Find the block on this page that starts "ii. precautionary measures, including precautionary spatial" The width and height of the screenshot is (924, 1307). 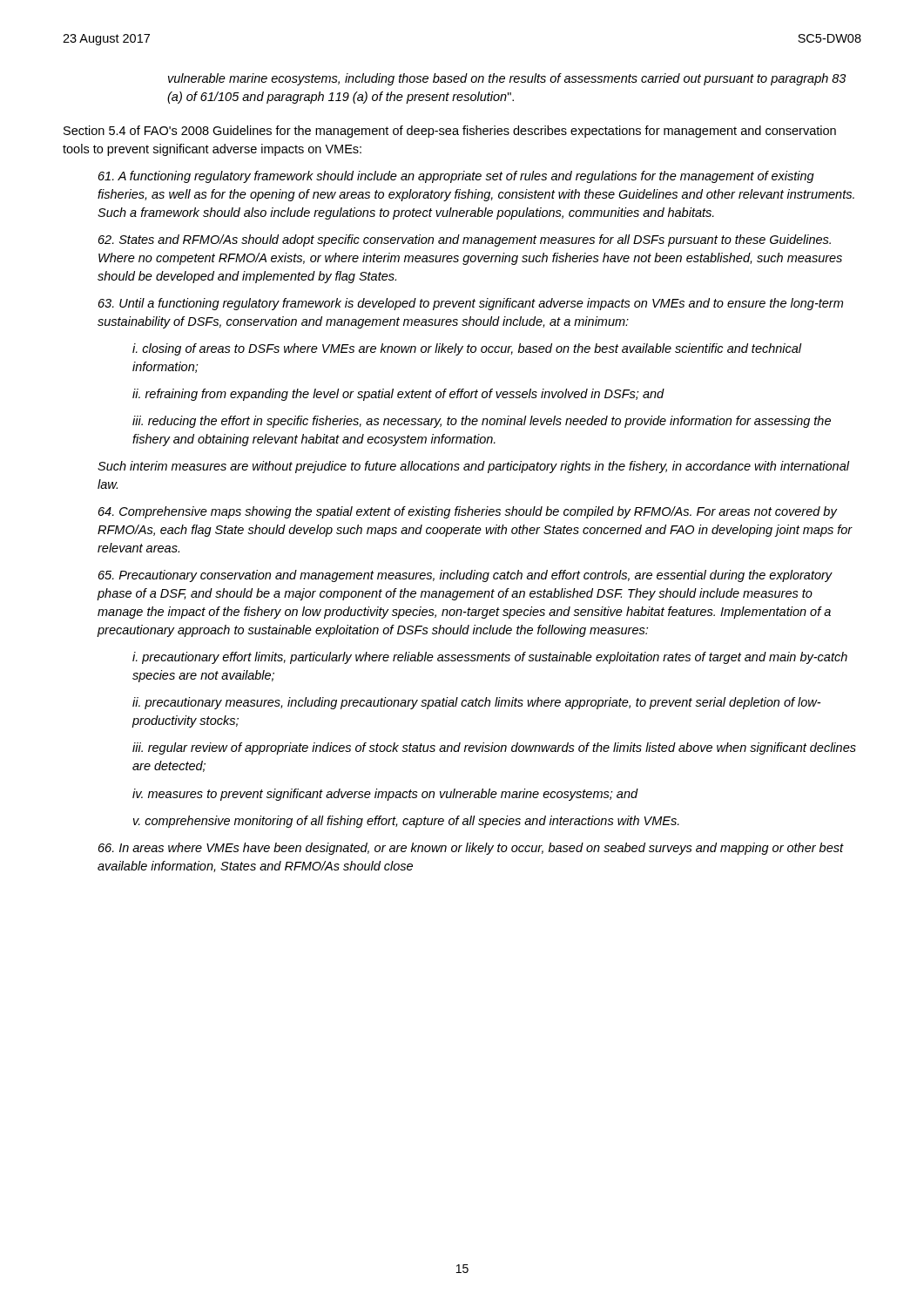point(497,712)
